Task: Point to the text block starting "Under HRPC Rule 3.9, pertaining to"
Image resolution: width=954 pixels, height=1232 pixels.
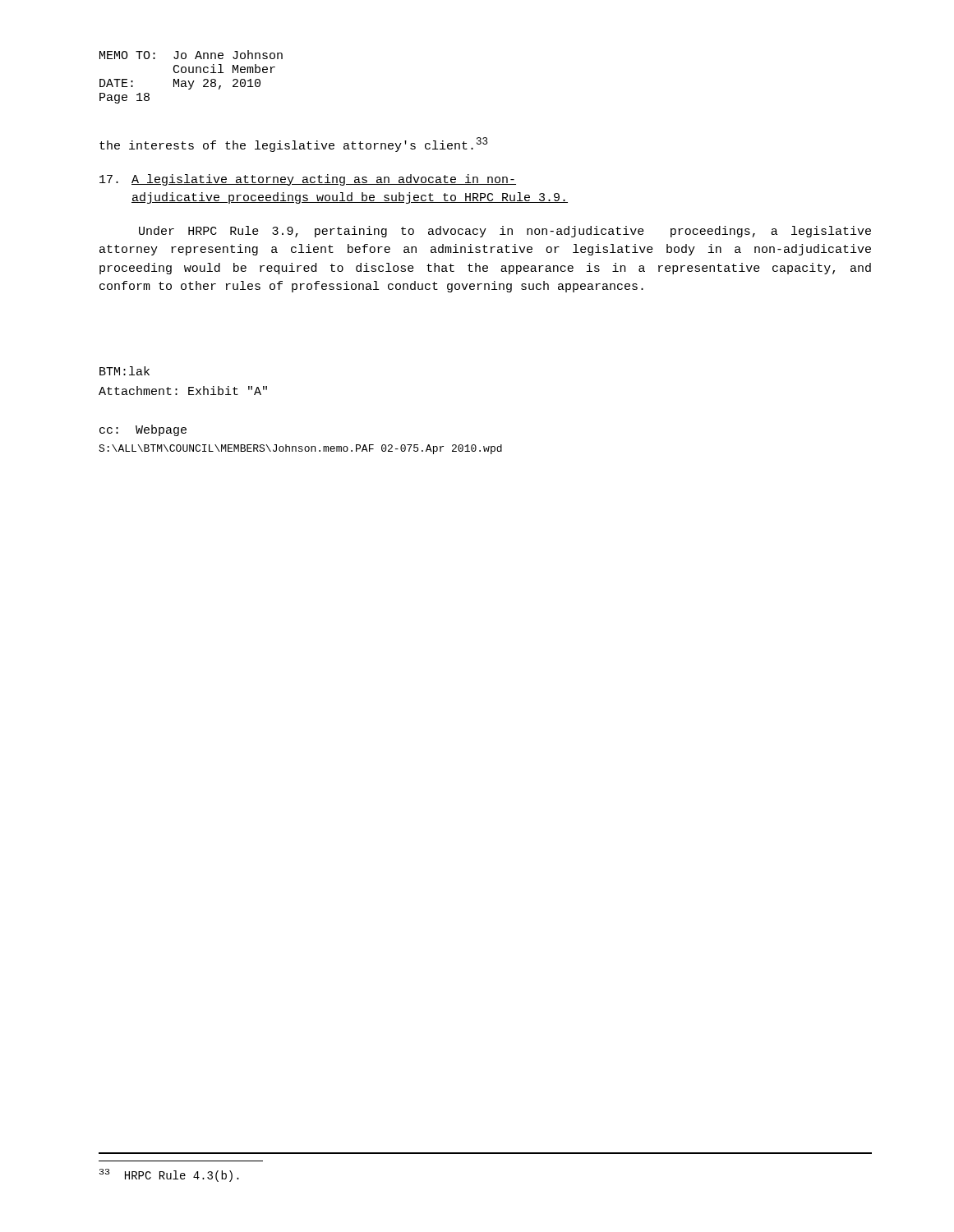Action: (x=485, y=259)
